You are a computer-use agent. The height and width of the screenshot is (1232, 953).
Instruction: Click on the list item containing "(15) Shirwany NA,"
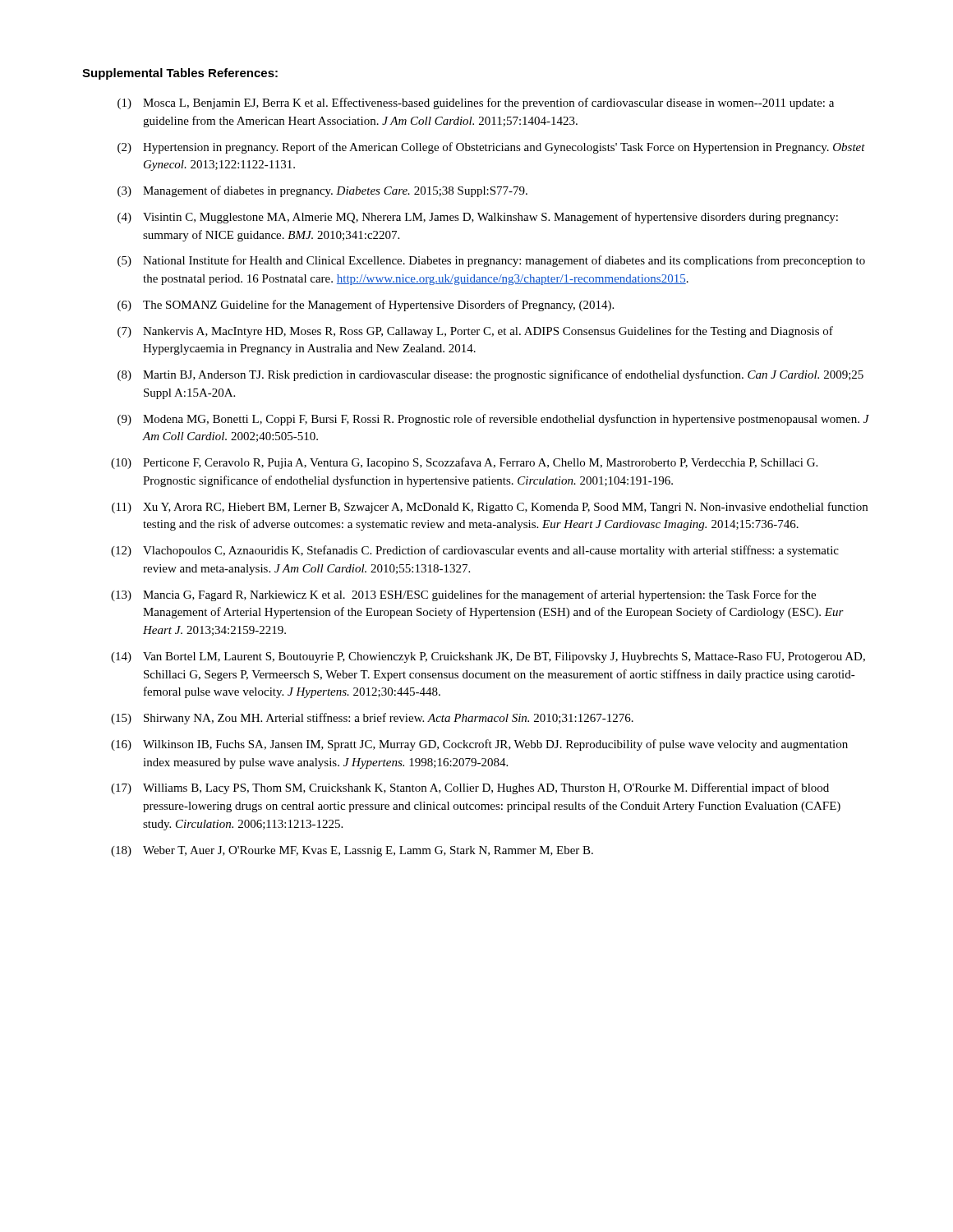click(476, 719)
